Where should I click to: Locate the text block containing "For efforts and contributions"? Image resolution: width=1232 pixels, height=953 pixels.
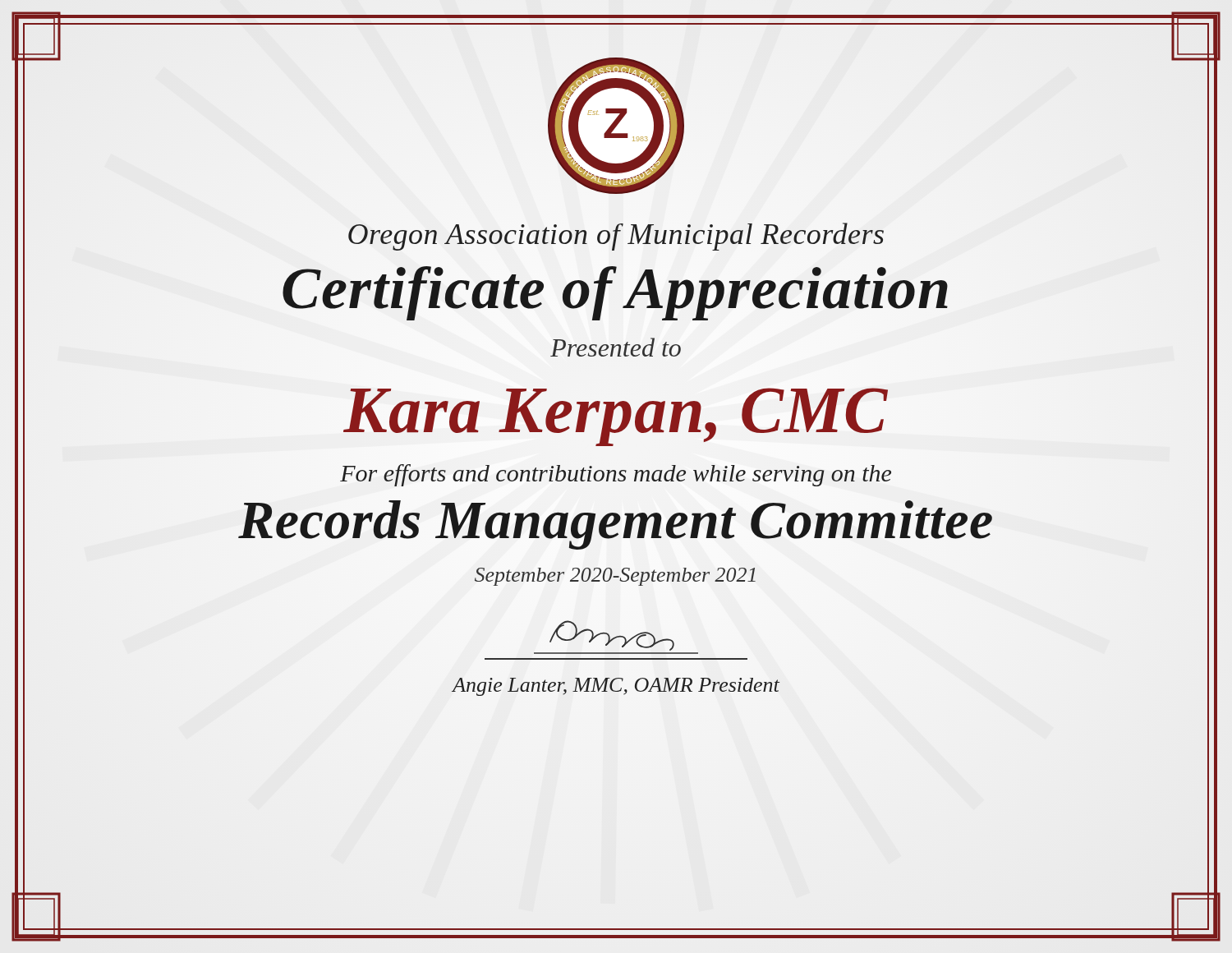tap(616, 473)
